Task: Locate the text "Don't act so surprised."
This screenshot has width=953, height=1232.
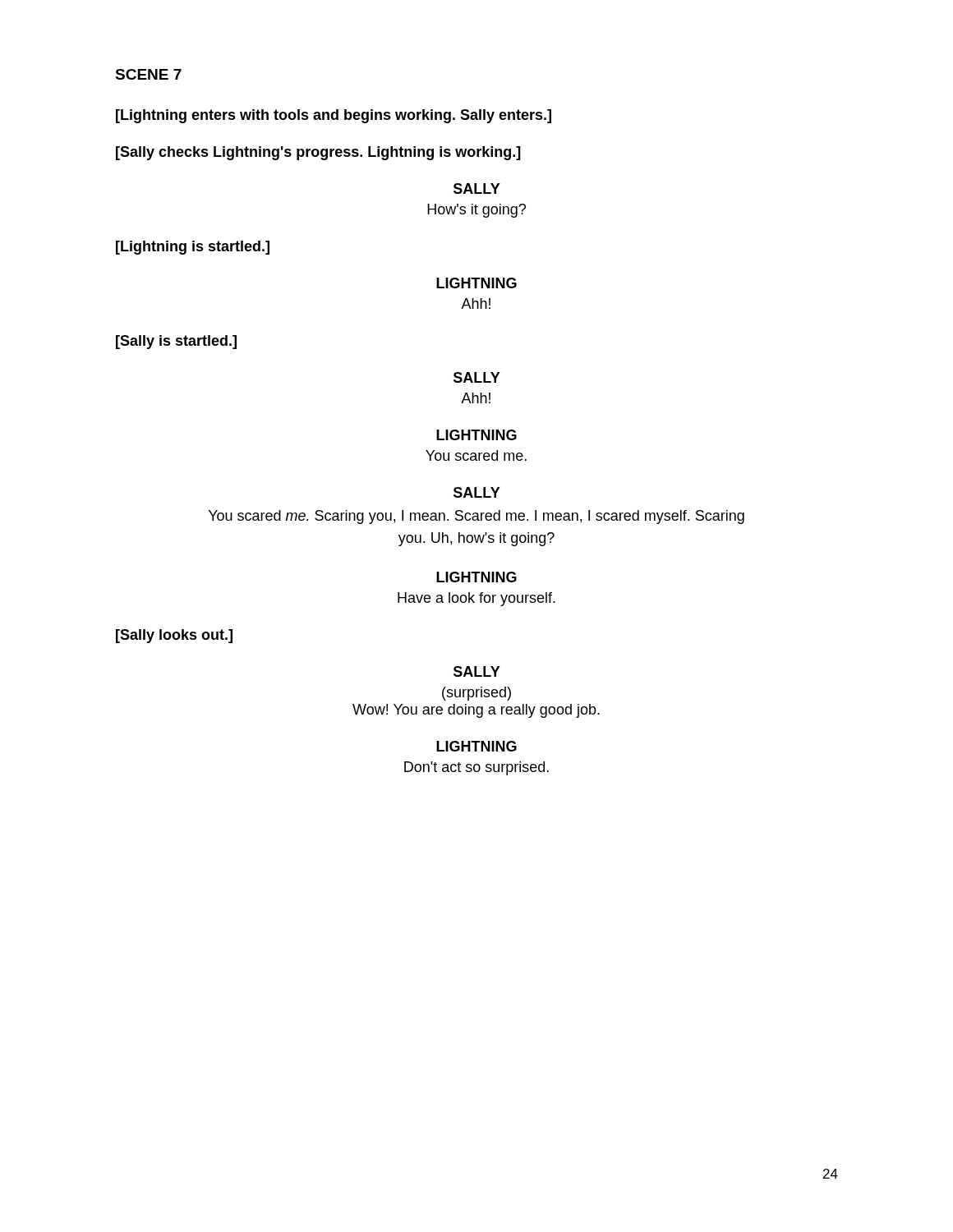Action: 476,767
